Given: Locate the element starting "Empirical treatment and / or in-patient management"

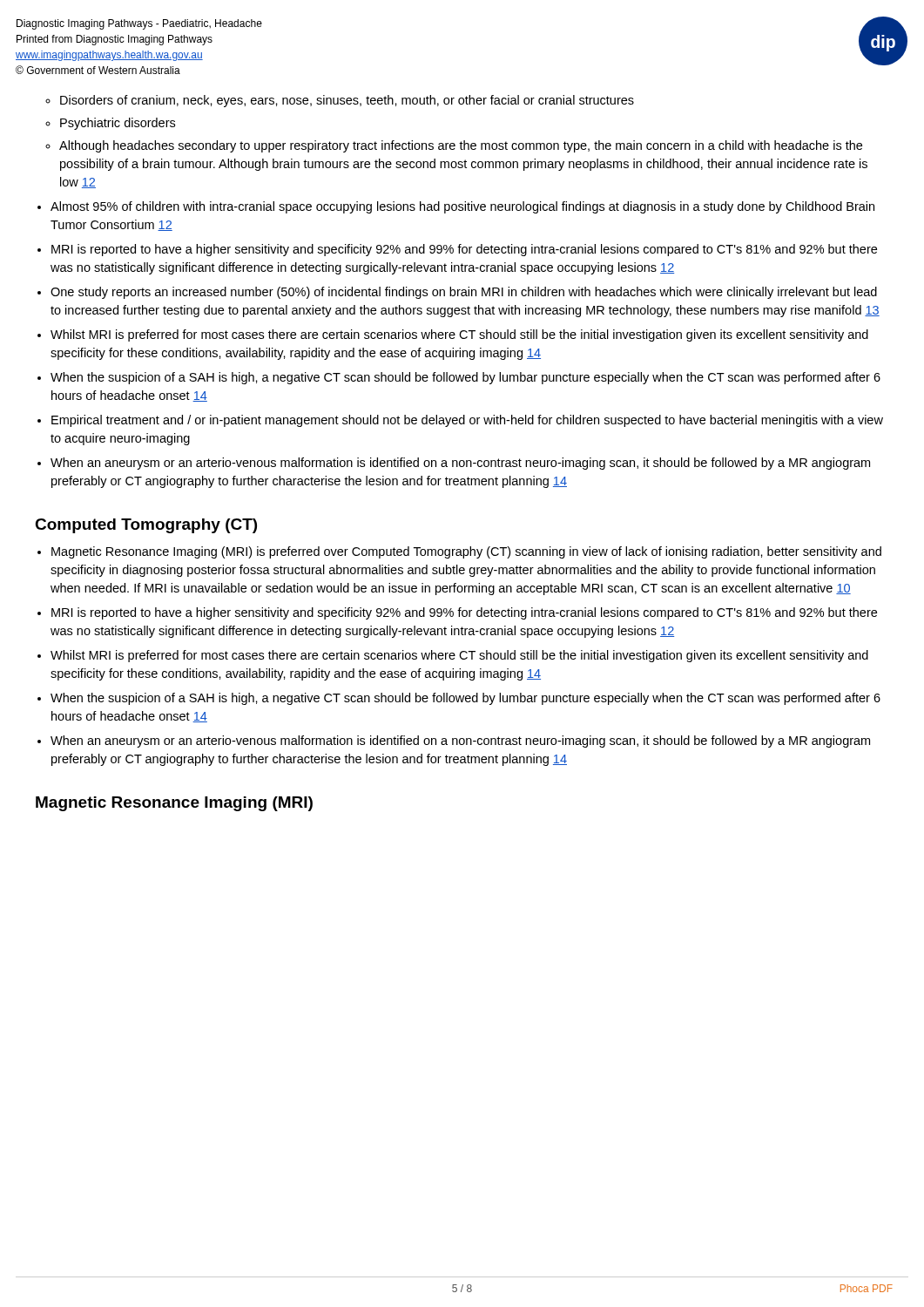Looking at the screenshot, I should 467,429.
